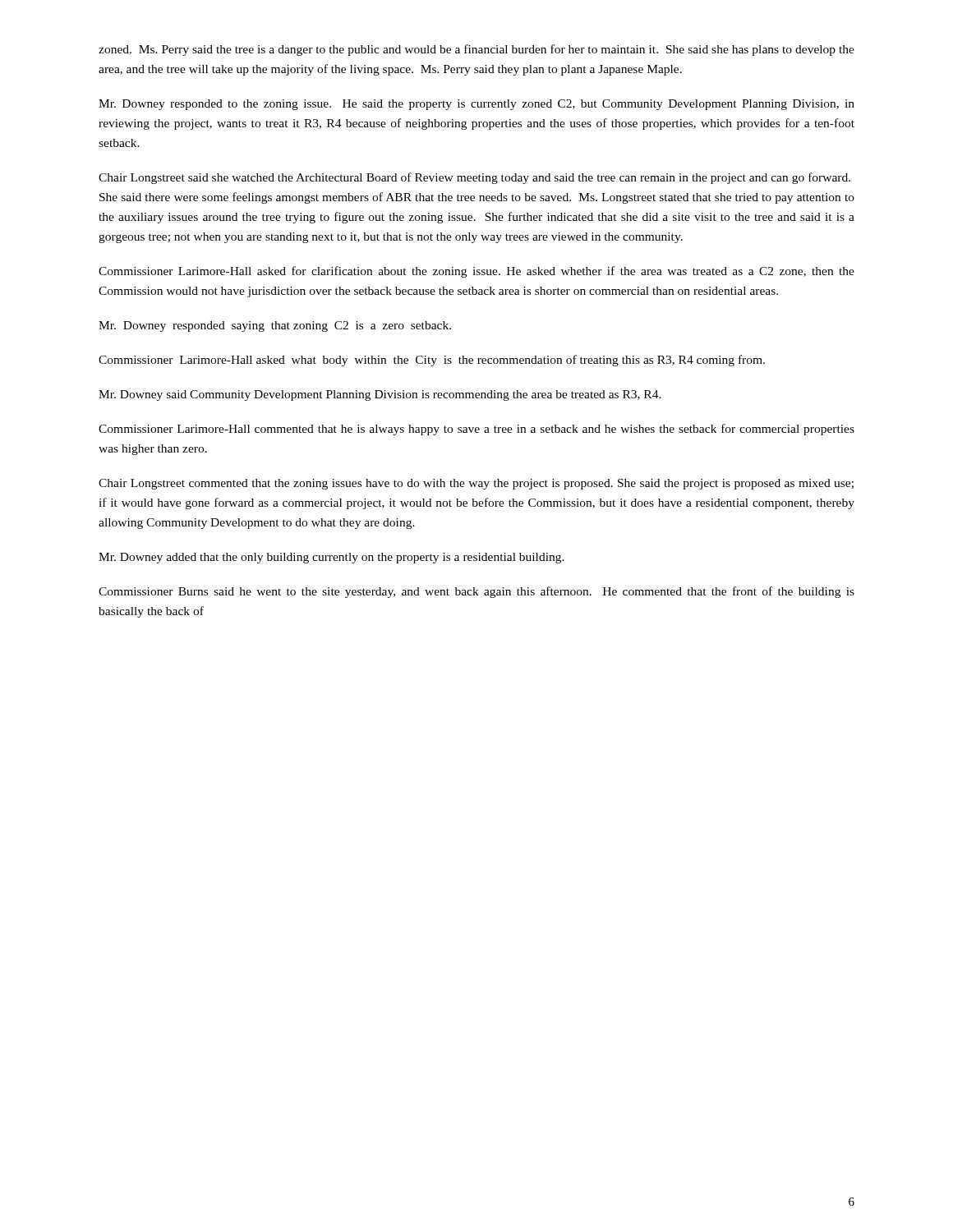Select the block starting "zoned. Ms. Perry said the tree is a"
Screen dimensions: 1232x953
[x=476, y=59]
